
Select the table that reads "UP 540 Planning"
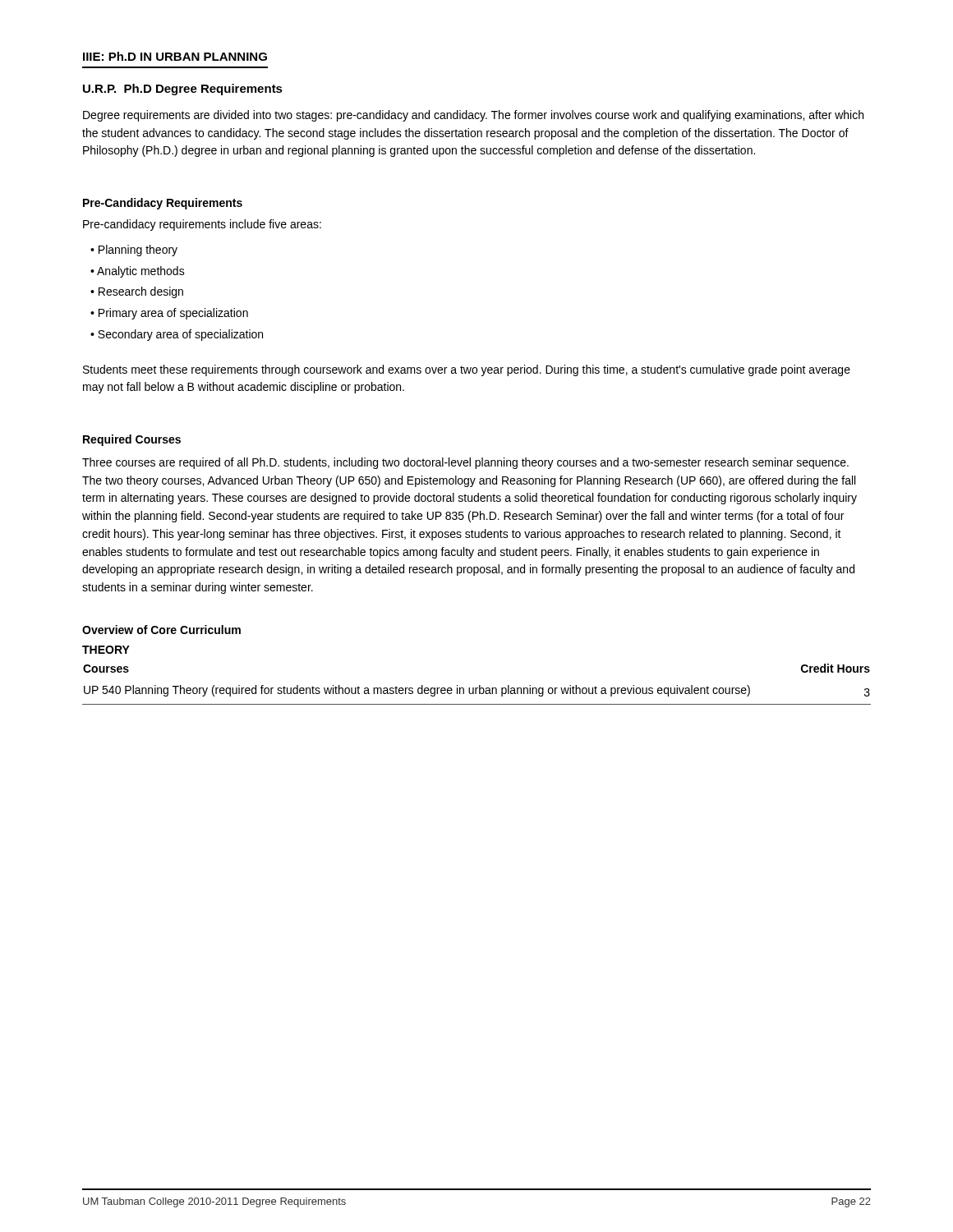coord(476,683)
